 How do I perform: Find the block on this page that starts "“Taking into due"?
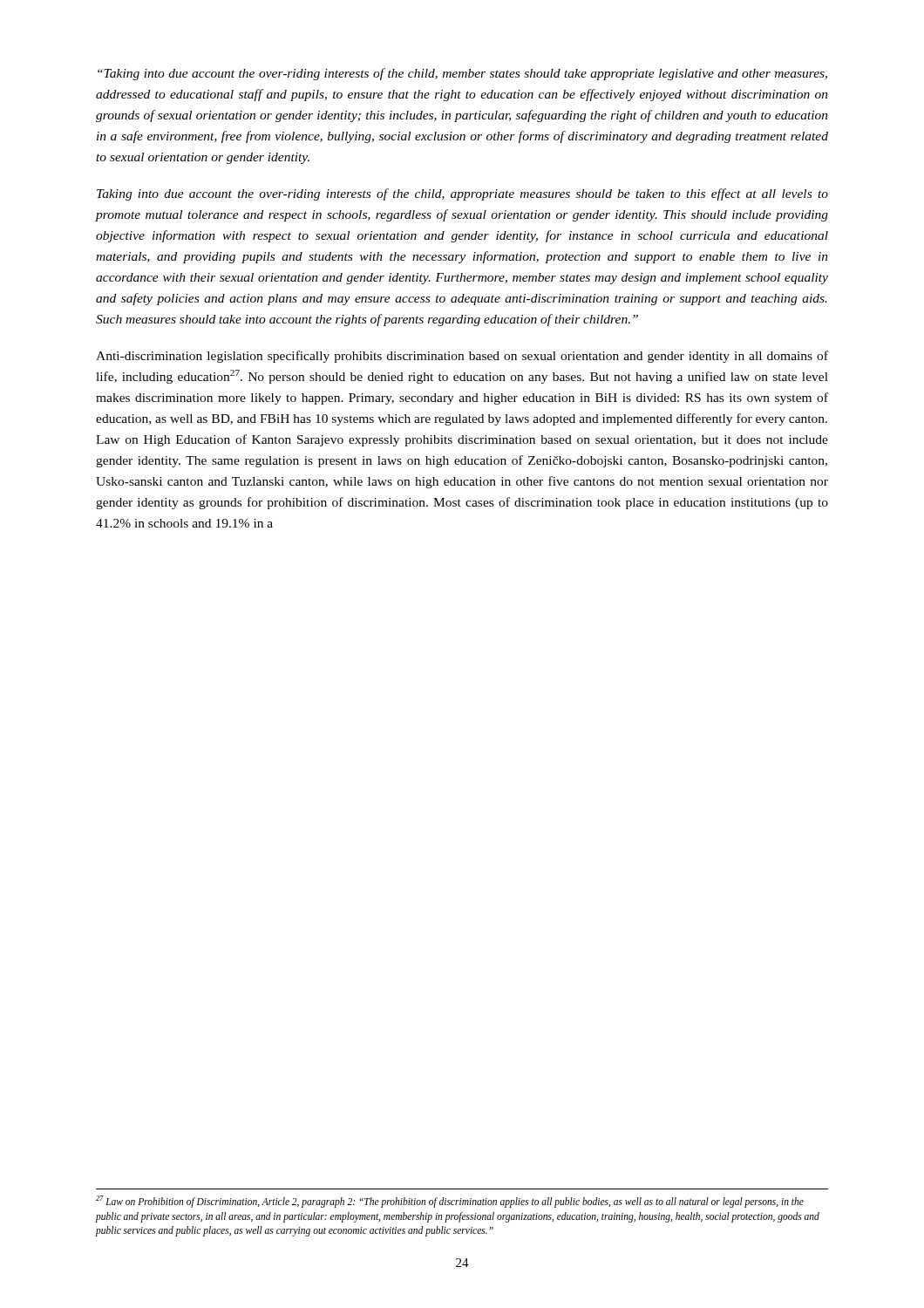462,115
